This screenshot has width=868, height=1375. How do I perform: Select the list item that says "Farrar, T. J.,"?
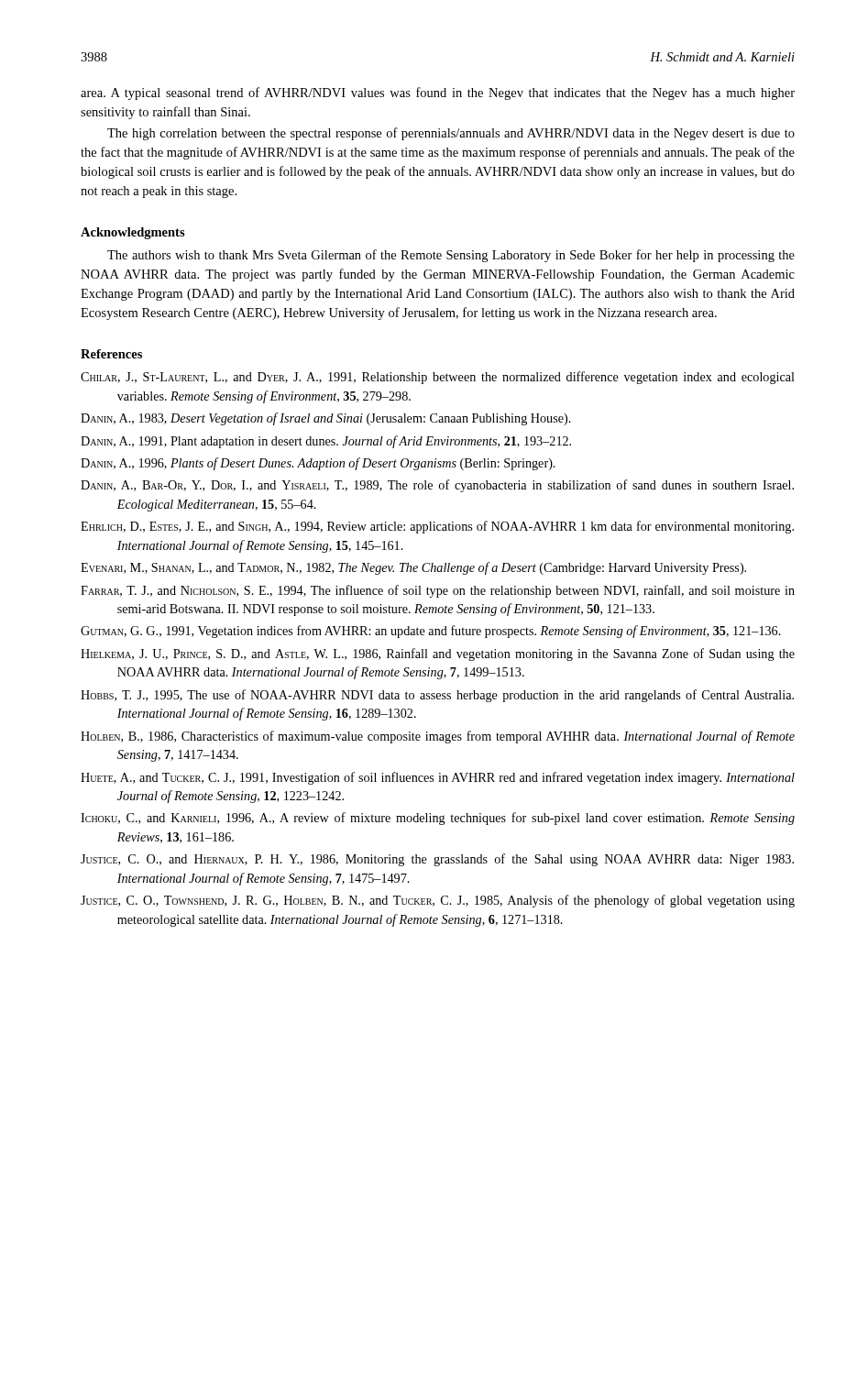[x=438, y=599]
